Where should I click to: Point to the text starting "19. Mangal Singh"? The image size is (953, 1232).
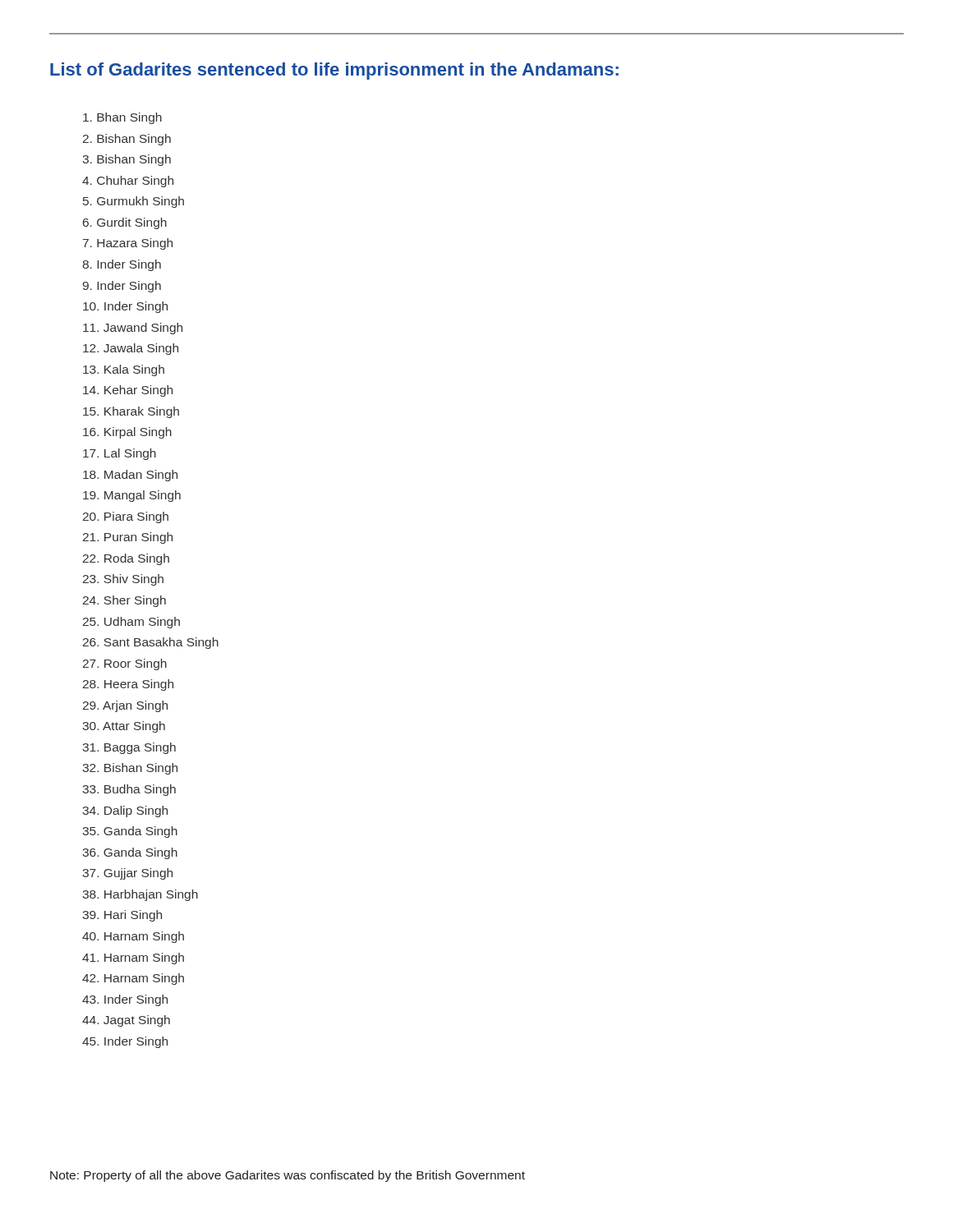[x=132, y=495]
